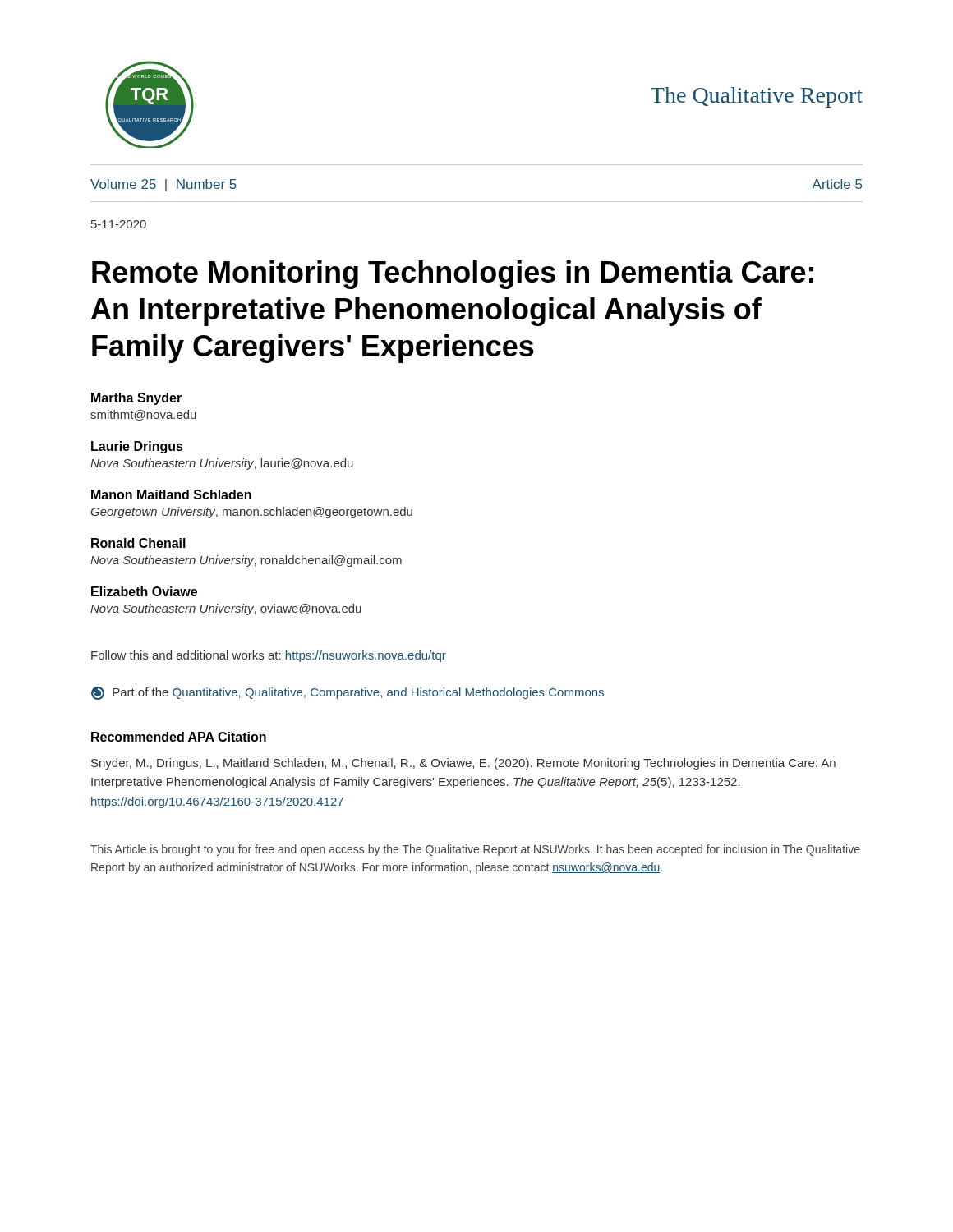Navigate to the text starting "Recommended APA Citation"

point(178,737)
